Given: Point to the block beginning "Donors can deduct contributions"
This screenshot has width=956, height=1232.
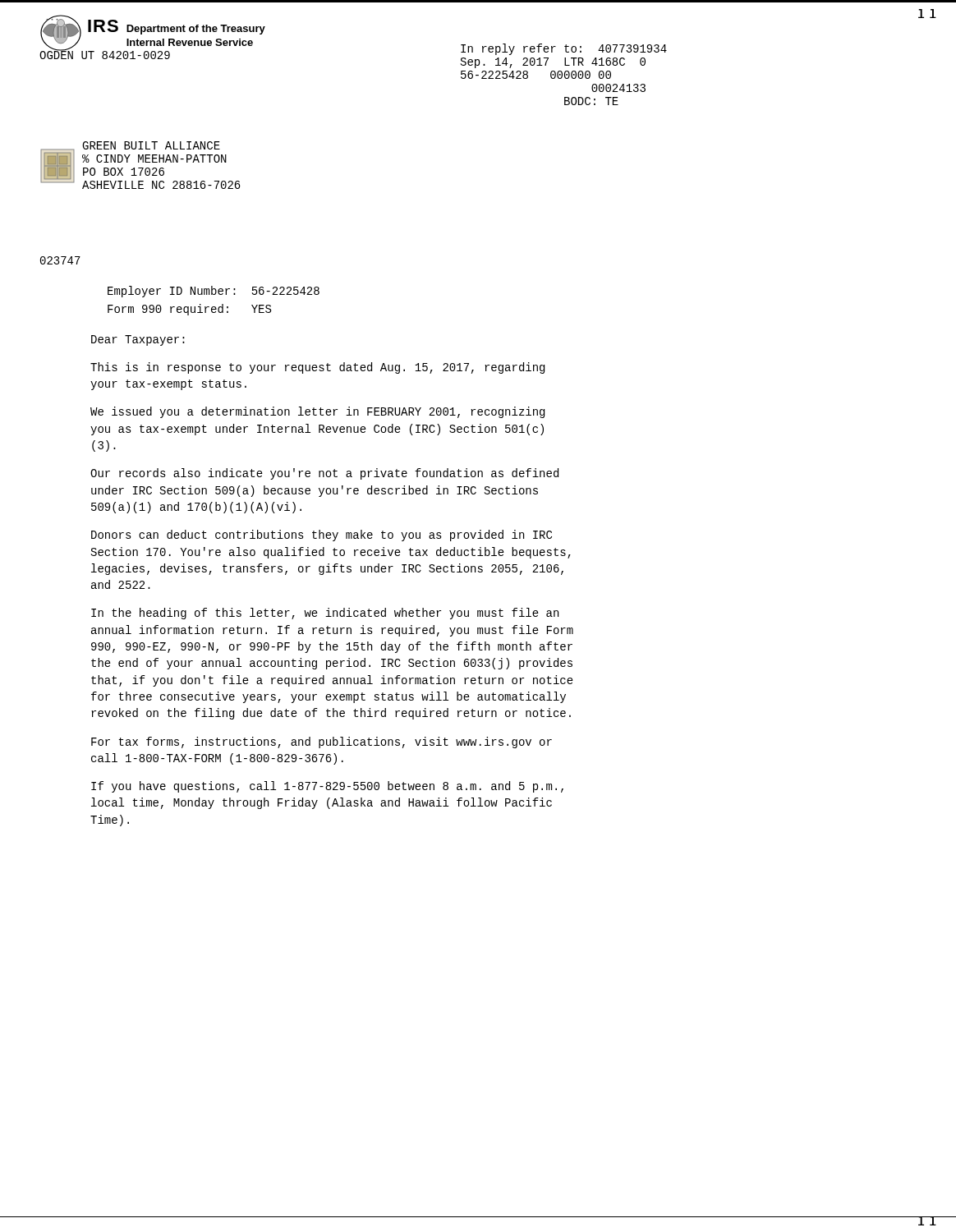Looking at the screenshot, I should [332, 561].
